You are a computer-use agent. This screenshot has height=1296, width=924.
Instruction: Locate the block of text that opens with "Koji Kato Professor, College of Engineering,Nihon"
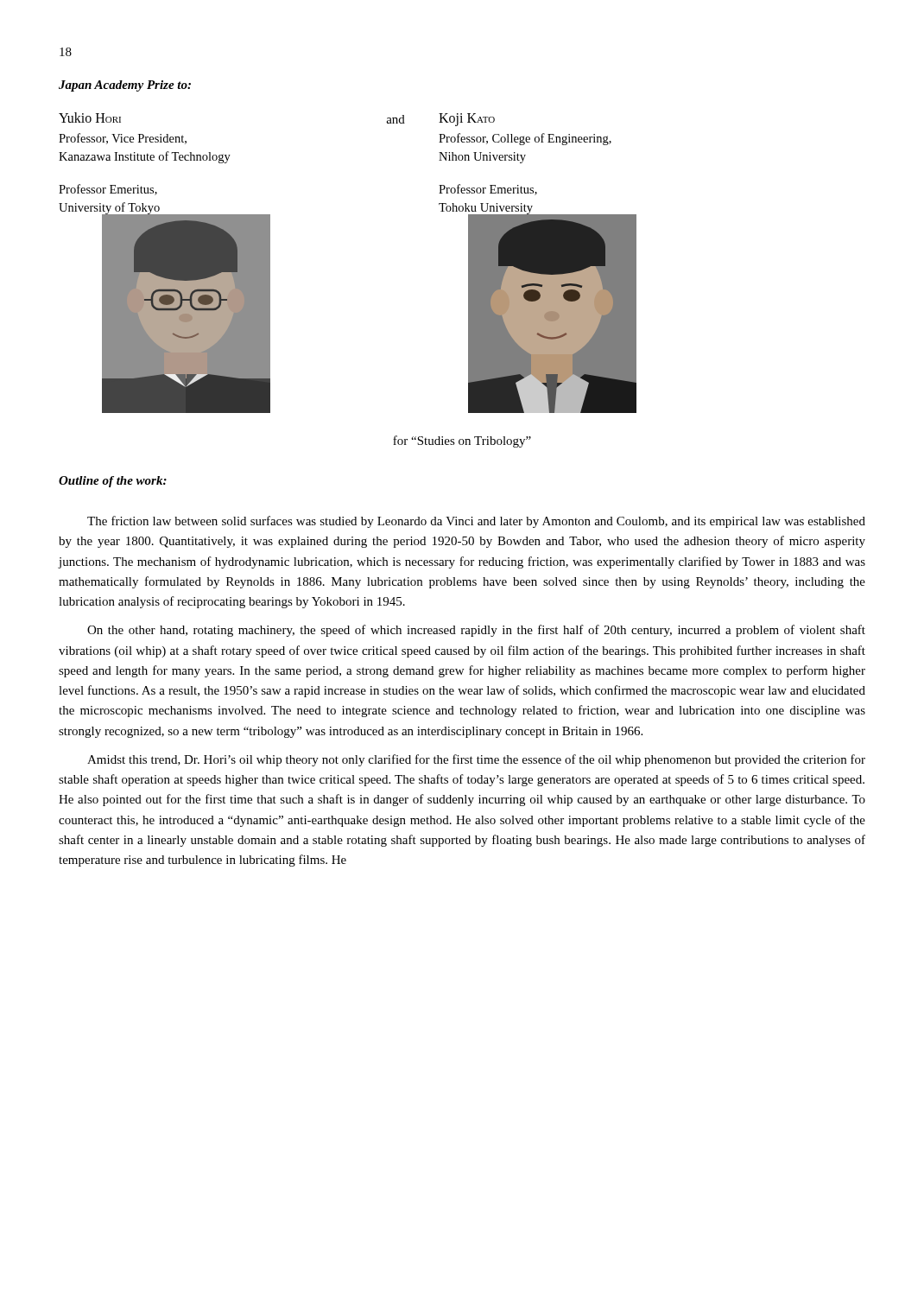click(x=467, y=120)
